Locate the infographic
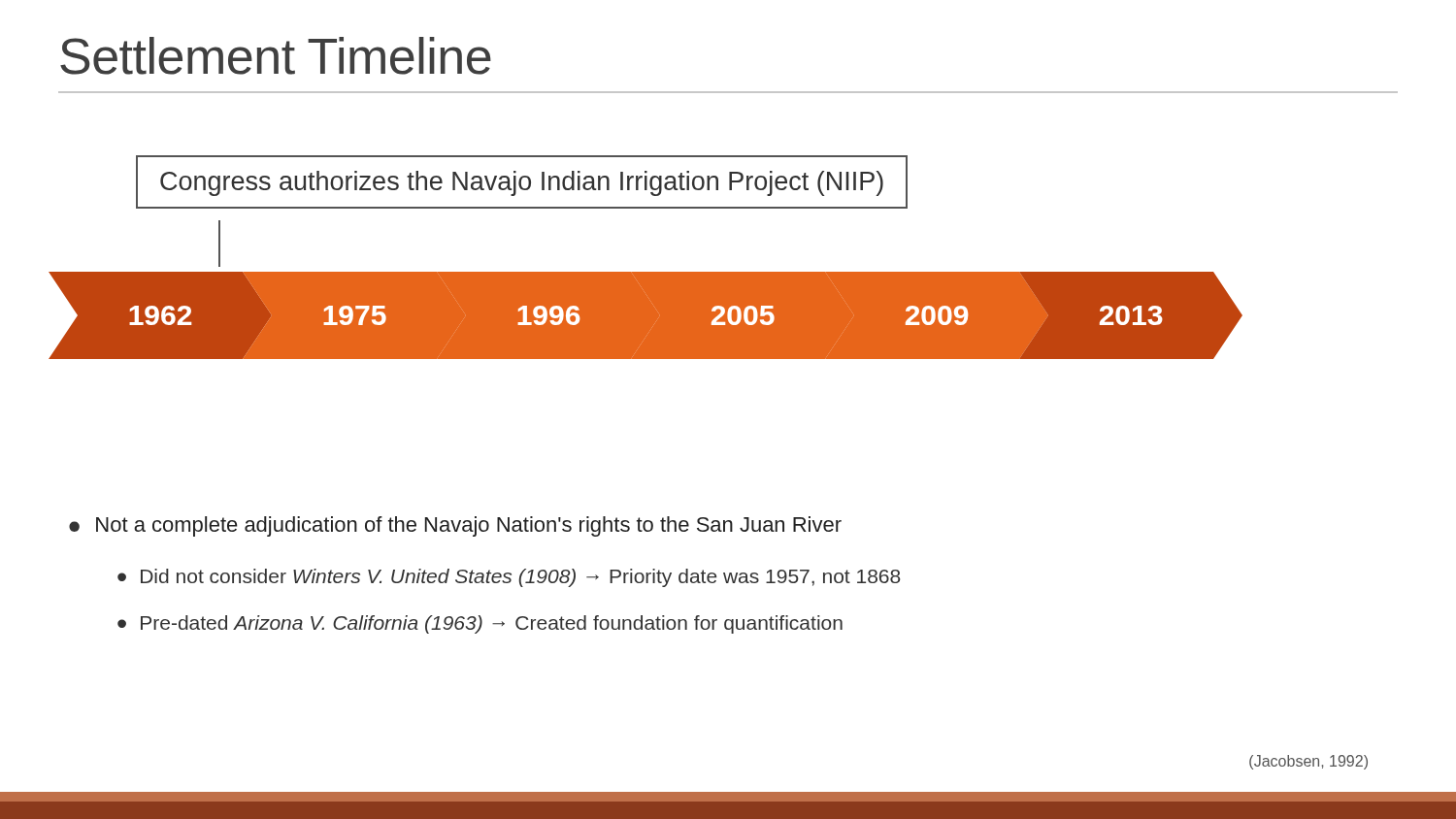Image resolution: width=1456 pixels, height=819 pixels. 728,267
